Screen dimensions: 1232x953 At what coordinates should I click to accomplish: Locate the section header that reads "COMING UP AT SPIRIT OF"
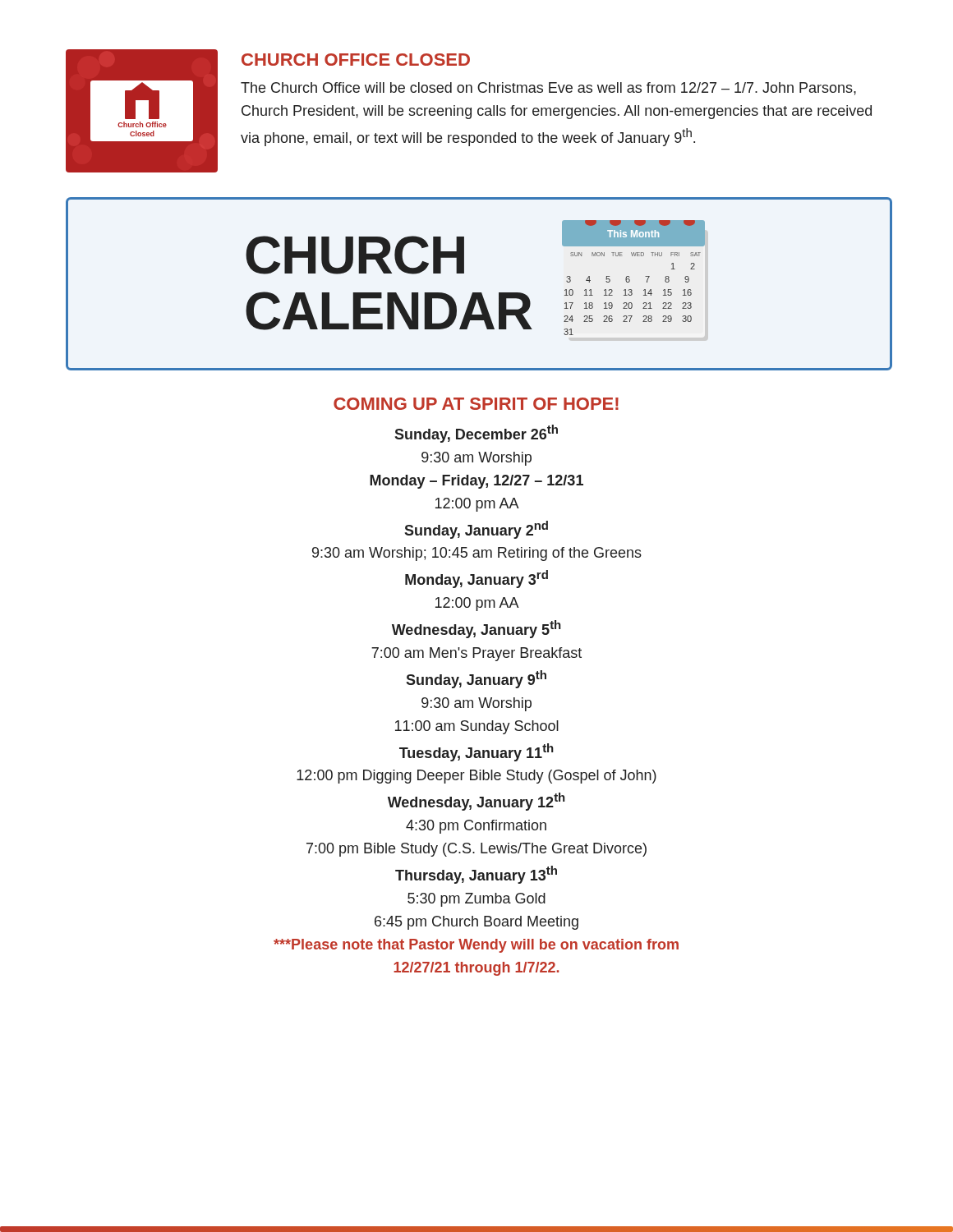[476, 404]
